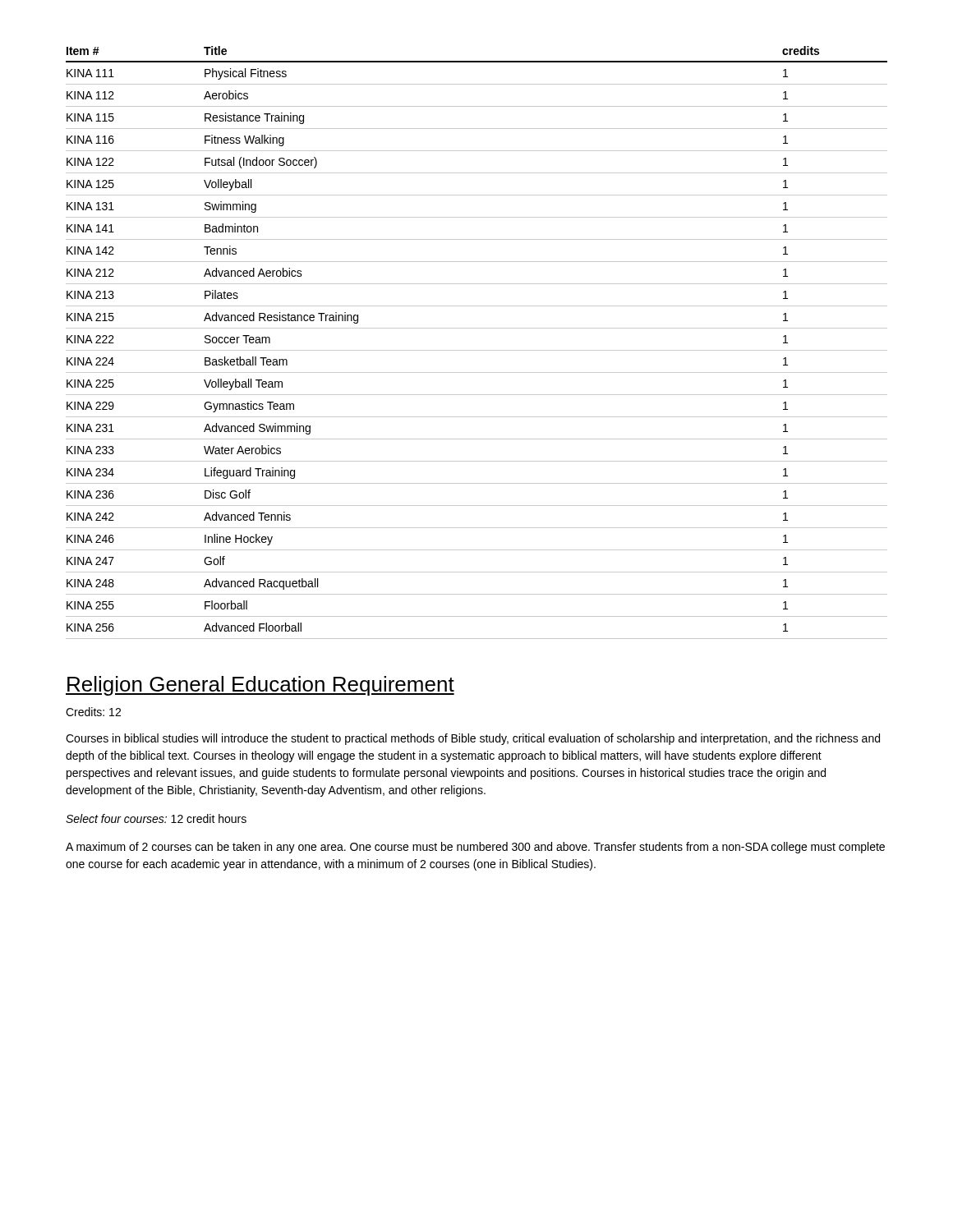The height and width of the screenshot is (1232, 953).
Task: Point to the block starting "Select four courses: 12"
Action: tap(156, 818)
